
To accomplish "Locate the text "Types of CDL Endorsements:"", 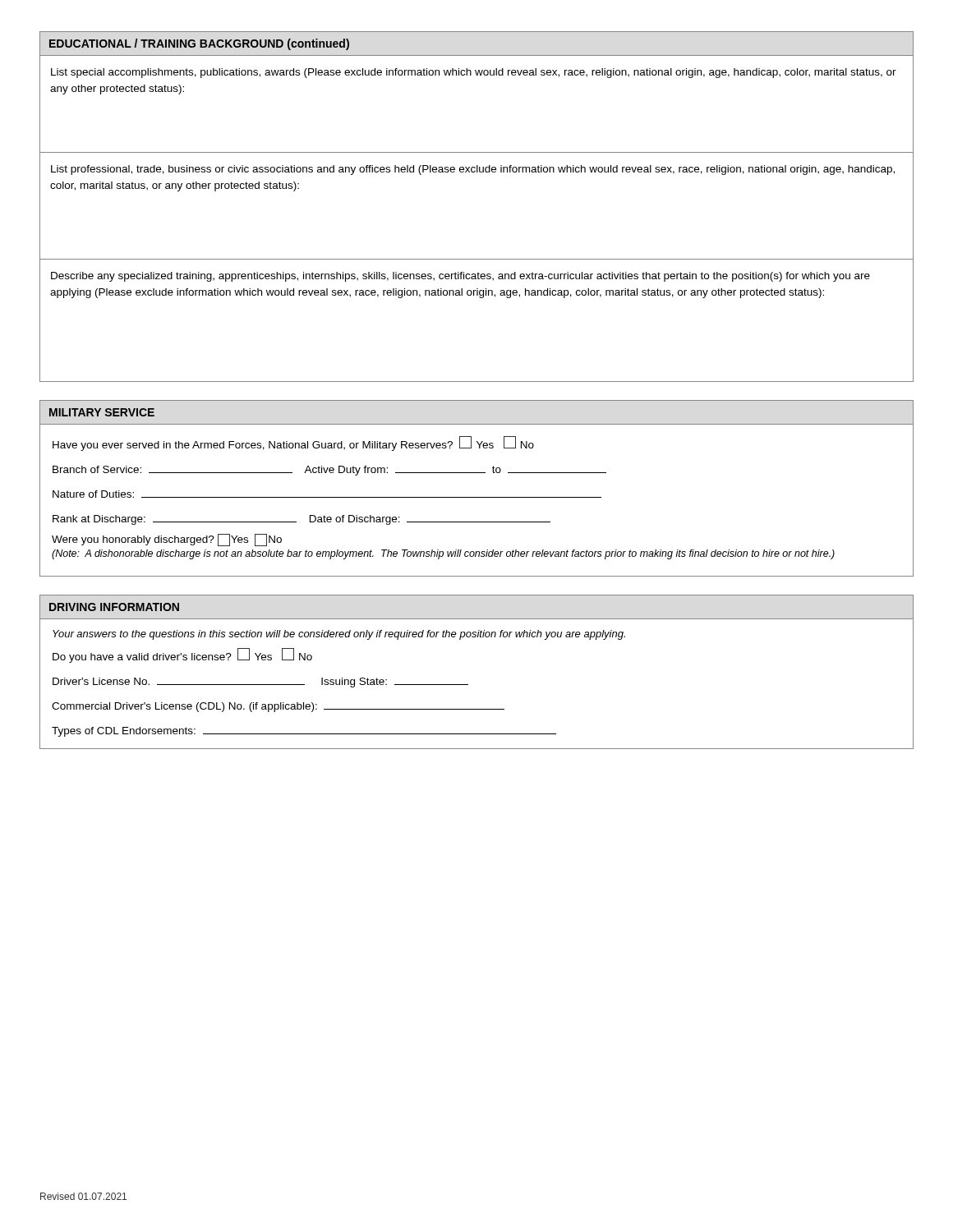I will pyautogui.click(x=304, y=728).
